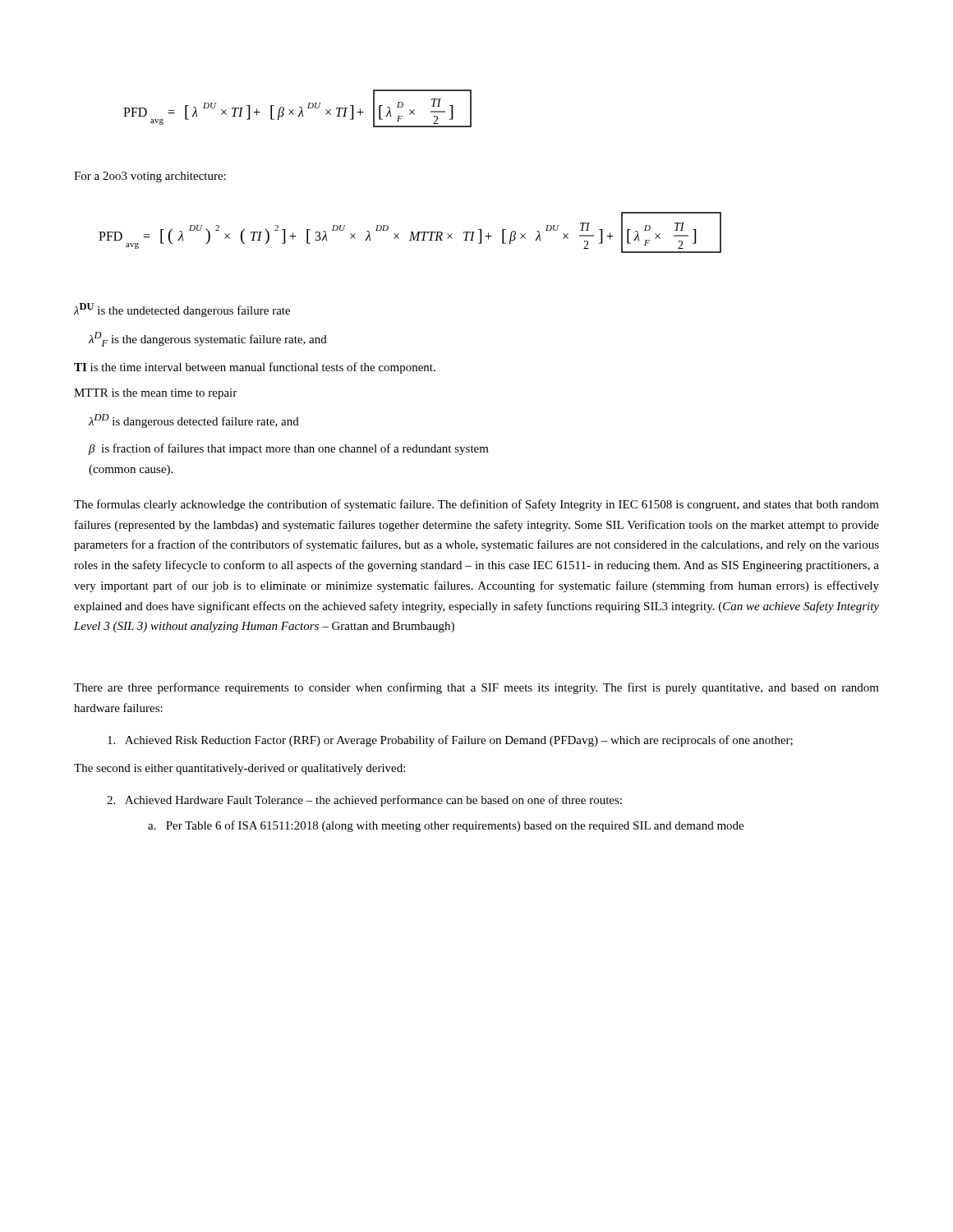Click on the region starting "PFD avg = [ λ"

(x=353, y=110)
